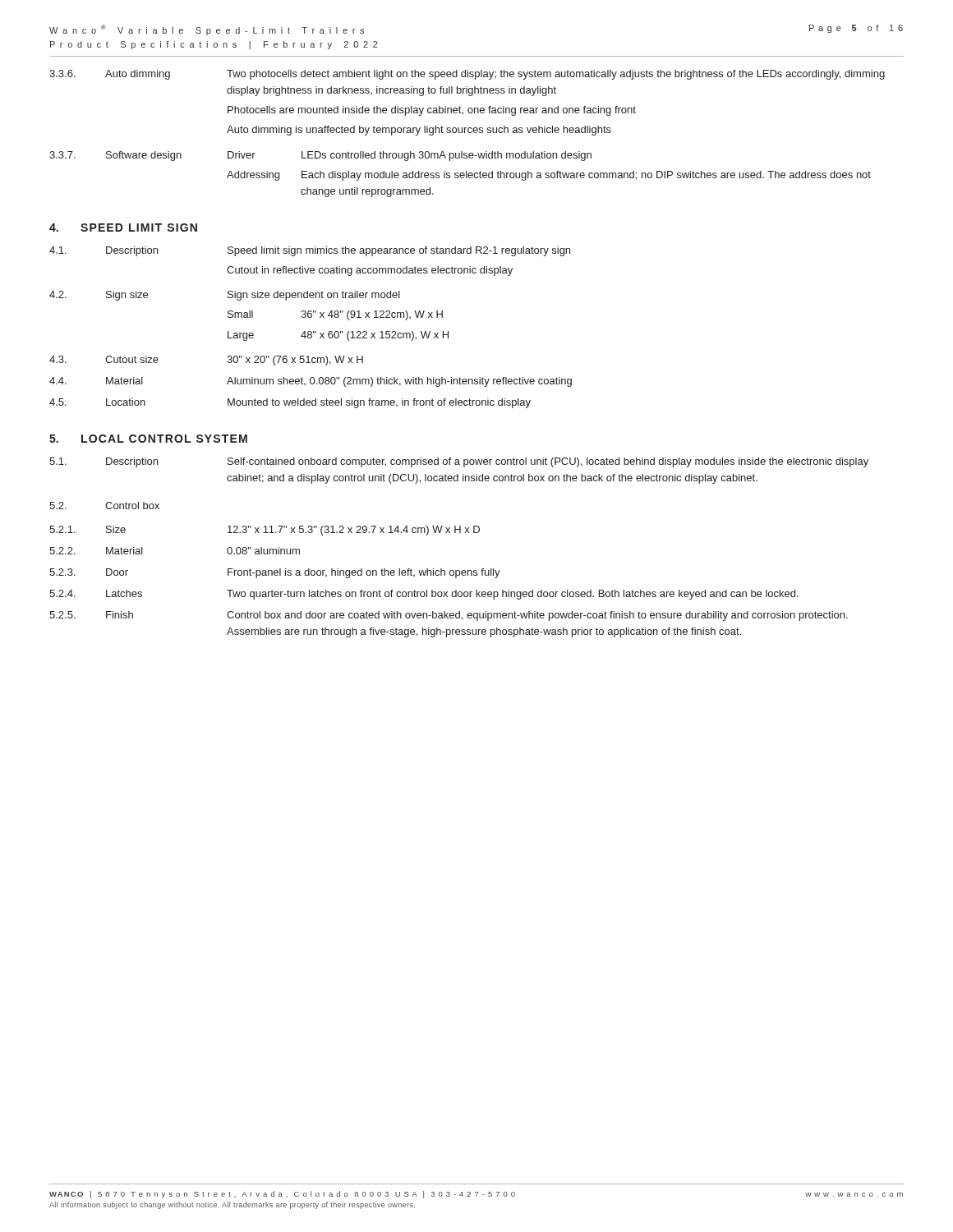
Task: Find the text block that says "1. Description Speed limit sign mimics the"
Action: point(476,251)
